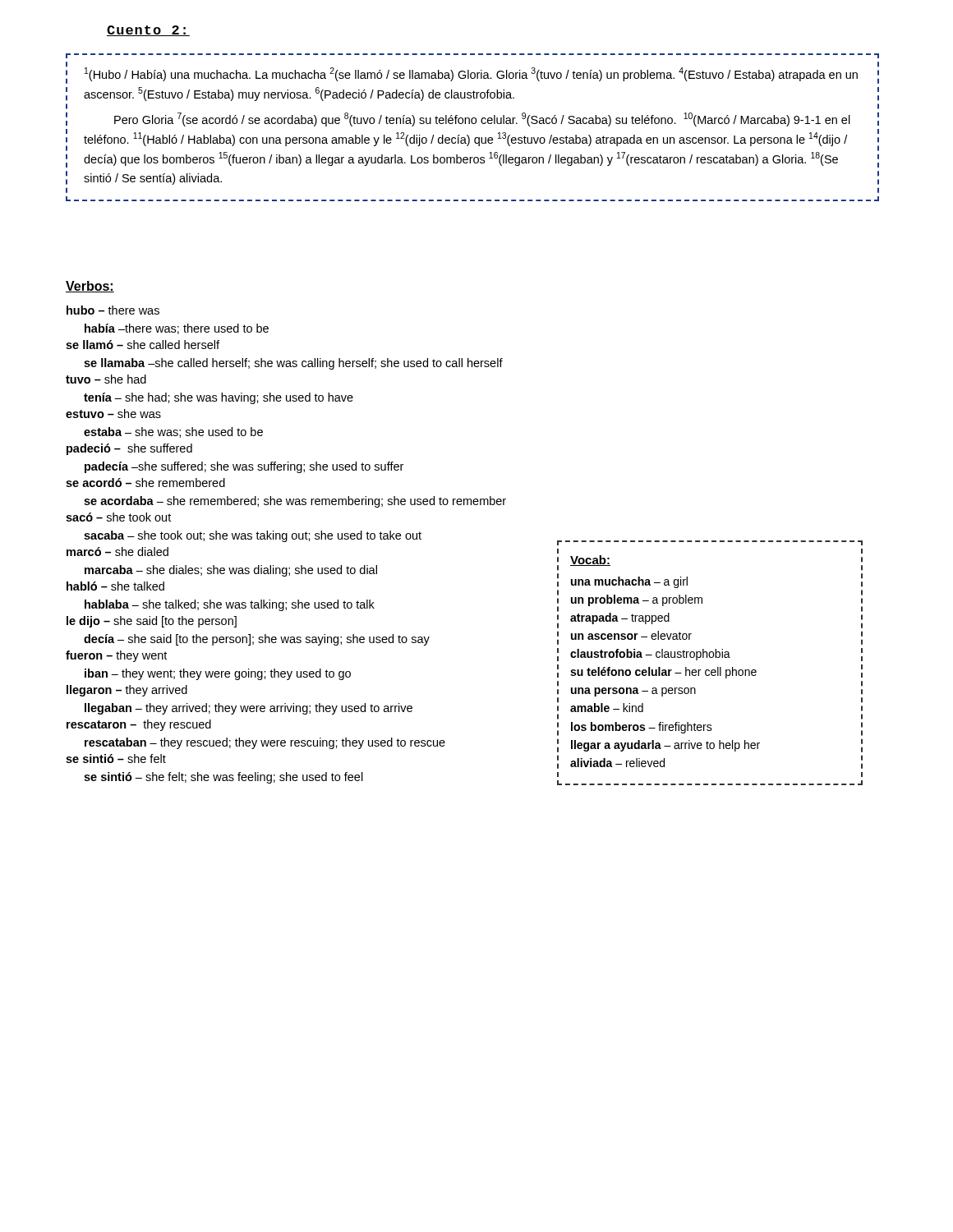Navigate to the block starting "fueron – they went"
Image resolution: width=953 pixels, height=1232 pixels.
point(209,665)
